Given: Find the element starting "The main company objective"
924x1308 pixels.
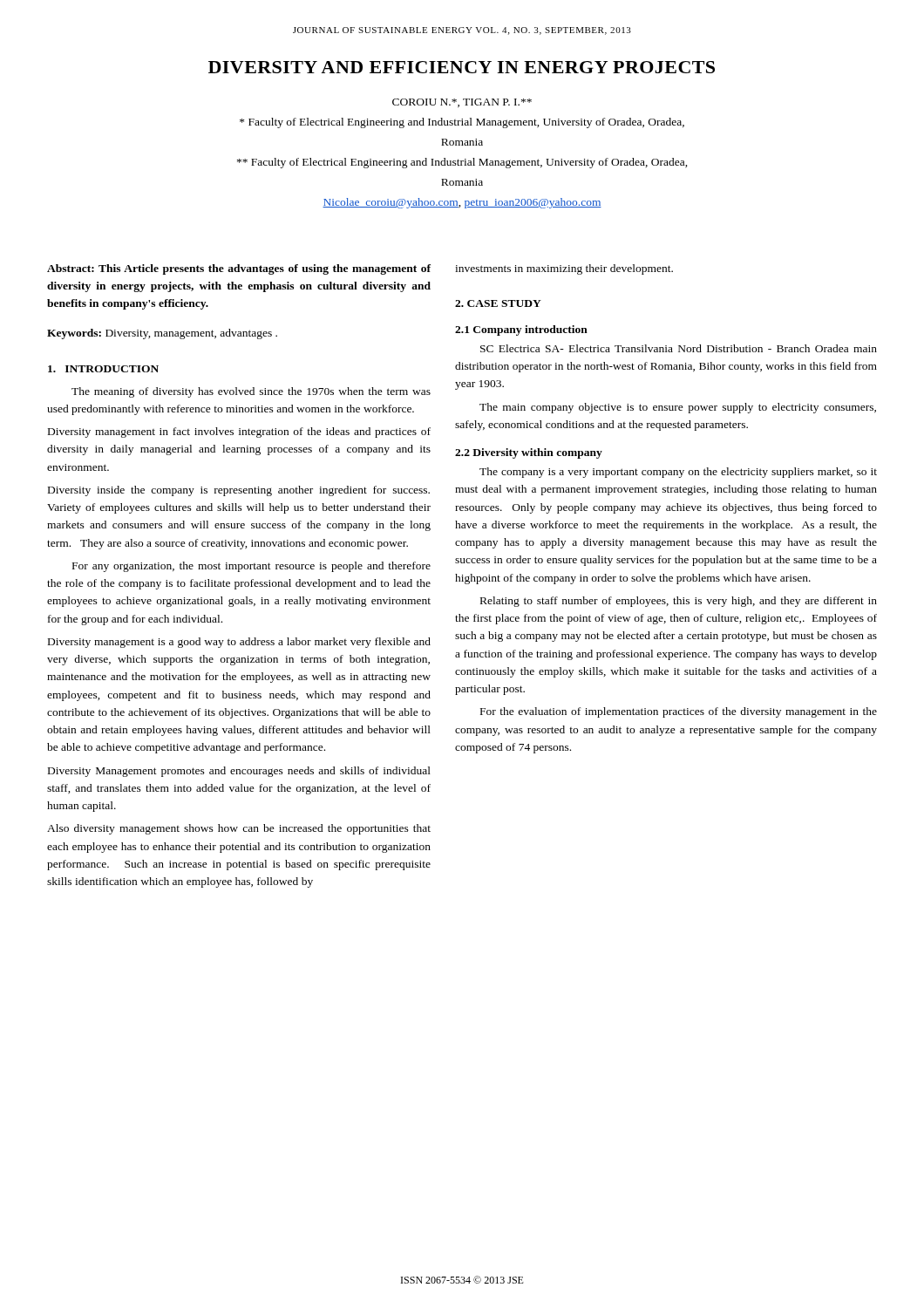Looking at the screenshot, I should (x=666, y=415).
